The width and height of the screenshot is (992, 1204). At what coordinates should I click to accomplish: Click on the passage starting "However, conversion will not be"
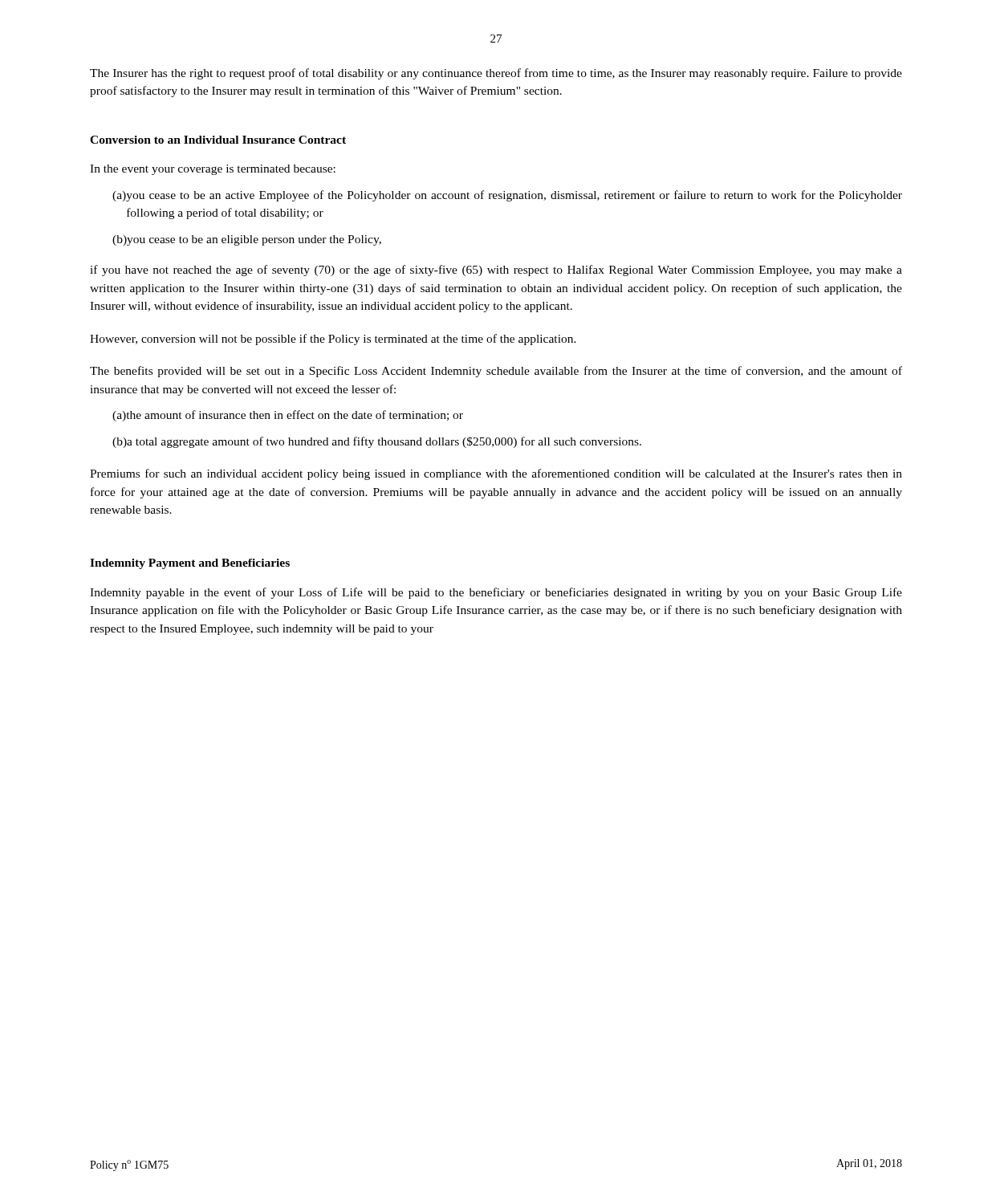(333, 338)
